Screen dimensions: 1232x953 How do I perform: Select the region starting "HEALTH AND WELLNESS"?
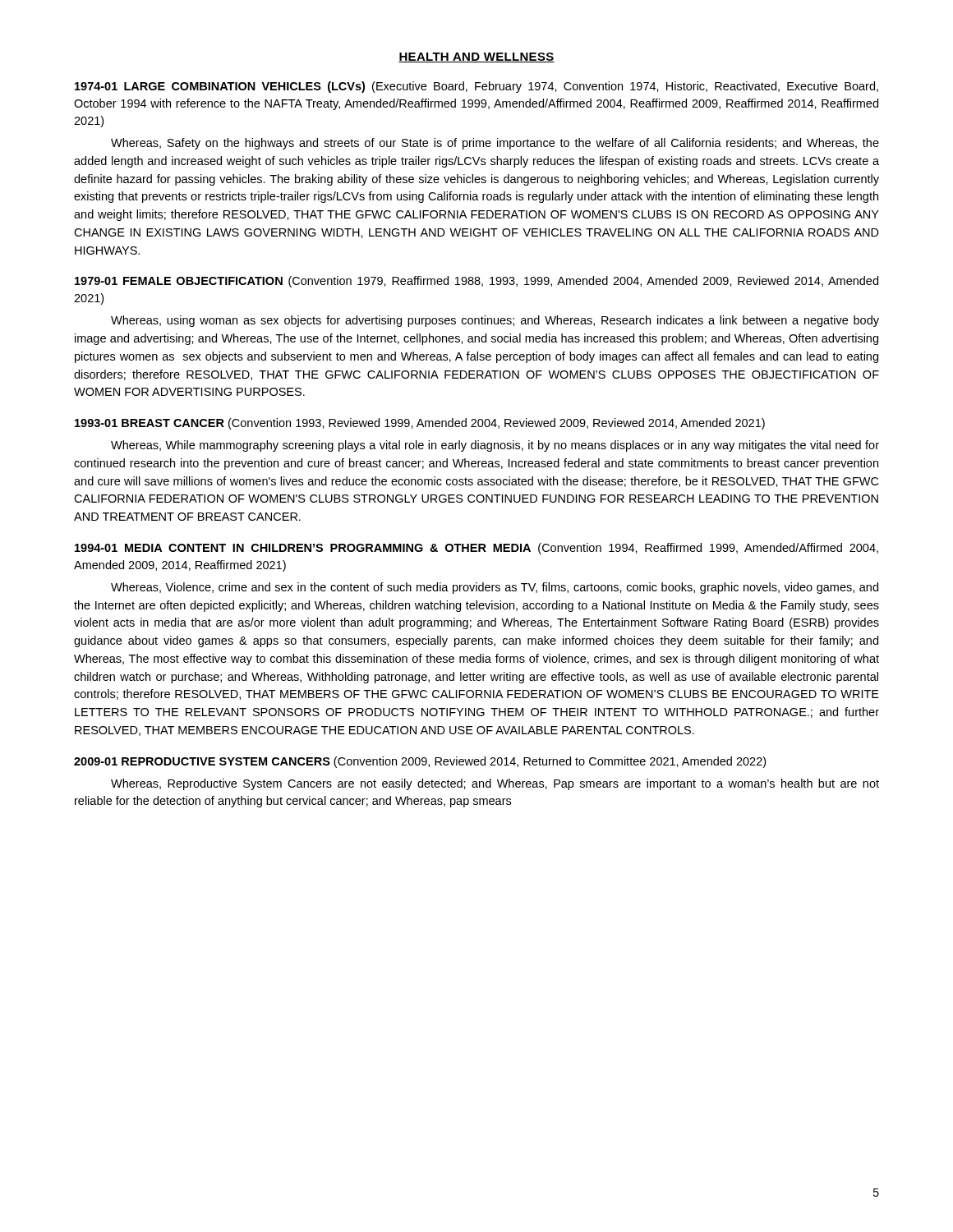point(476,56)
